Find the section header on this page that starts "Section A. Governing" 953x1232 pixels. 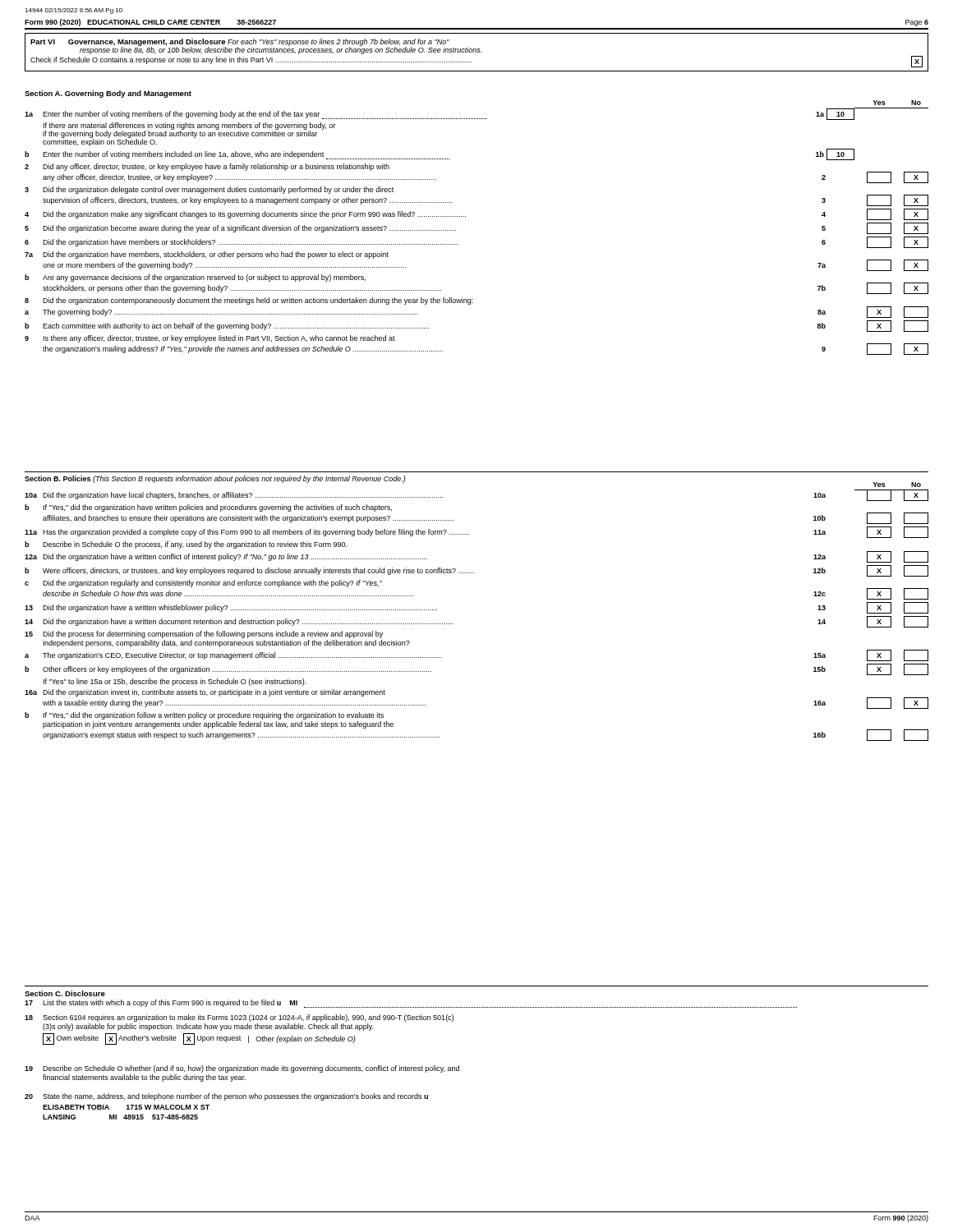pyautogui.click(x=108, y=94)
